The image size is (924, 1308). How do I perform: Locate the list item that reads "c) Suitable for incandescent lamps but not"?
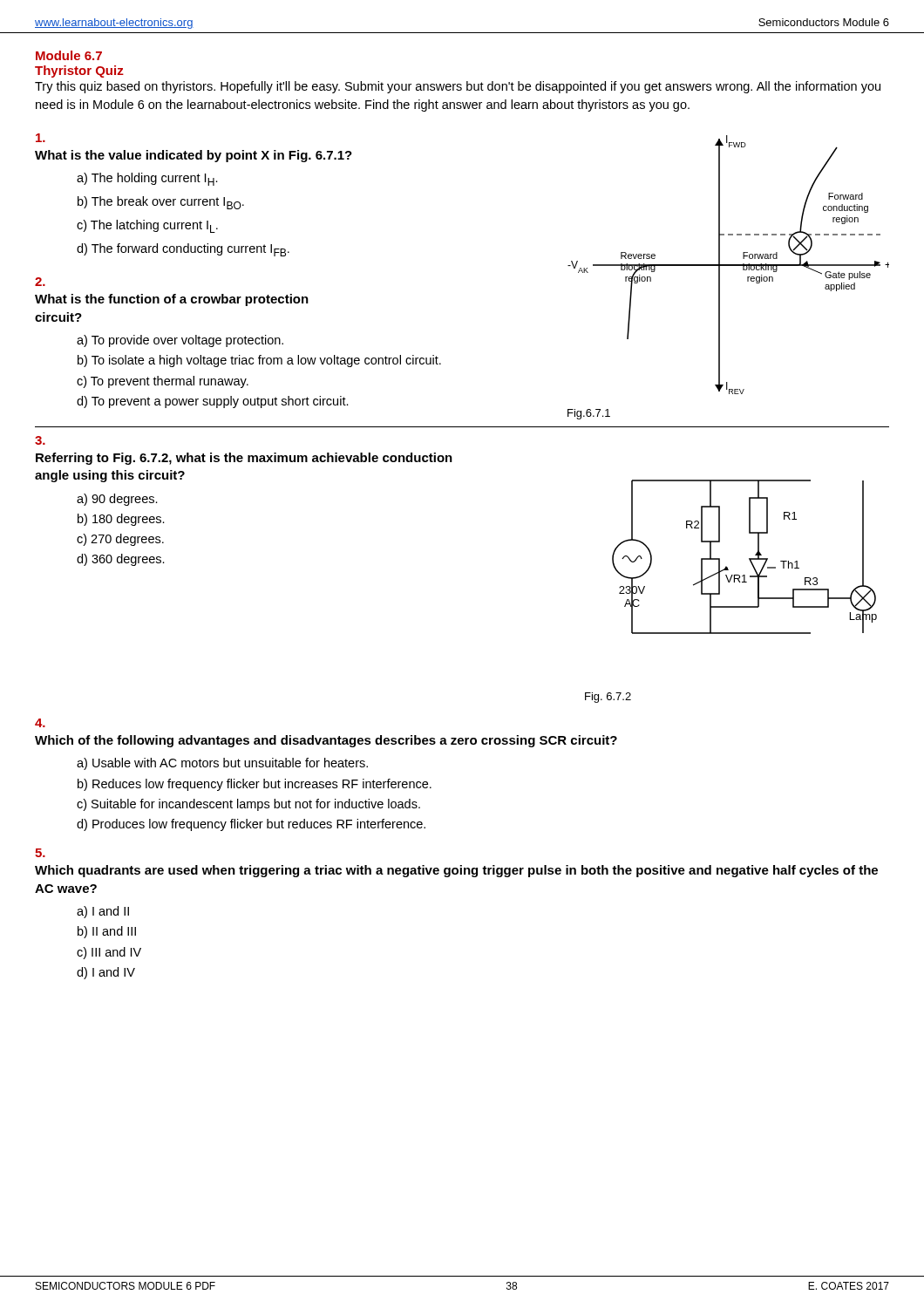249,804
